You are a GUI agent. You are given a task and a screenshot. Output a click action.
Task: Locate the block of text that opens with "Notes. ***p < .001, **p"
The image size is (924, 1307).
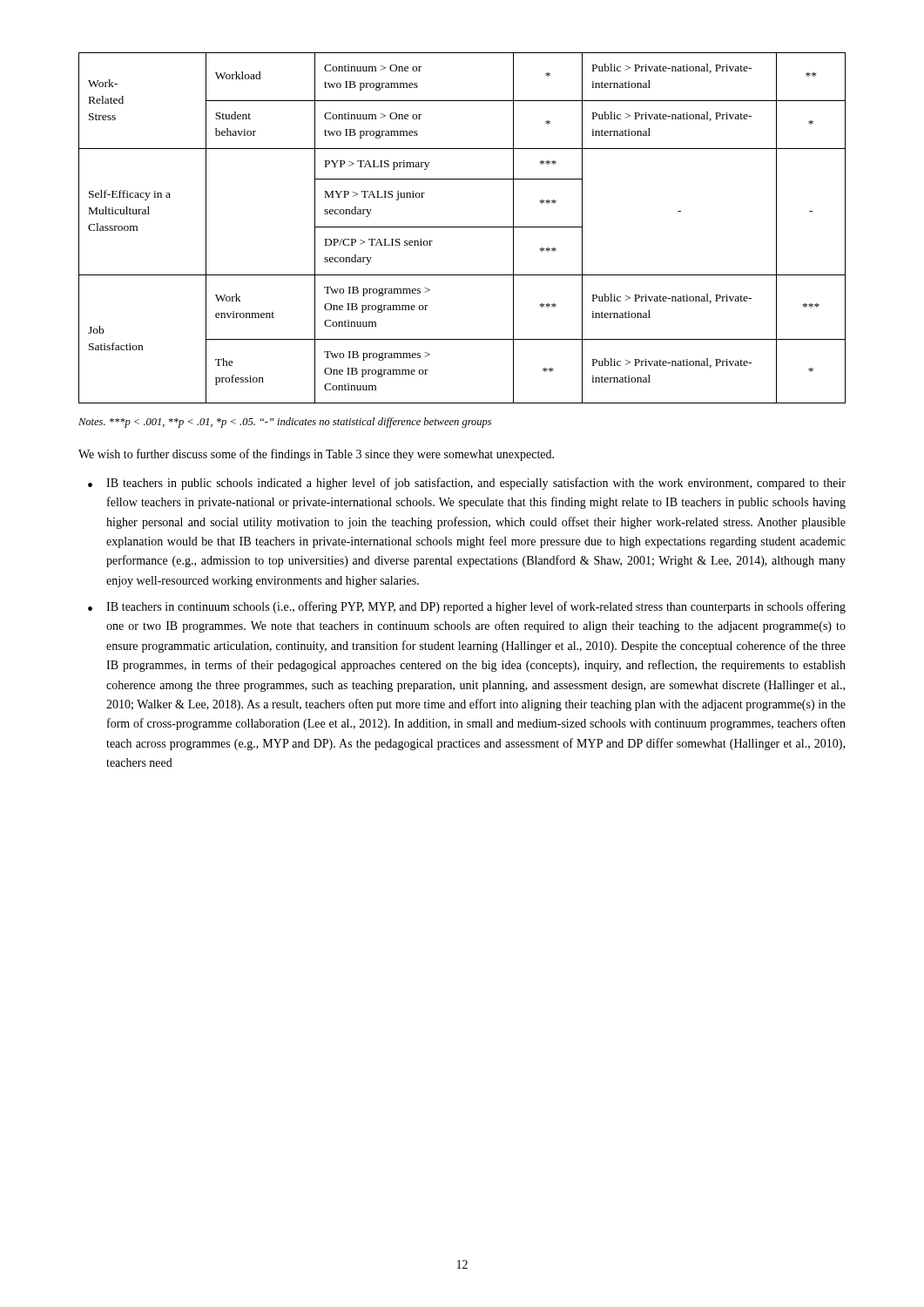click(x=462, y=422)
